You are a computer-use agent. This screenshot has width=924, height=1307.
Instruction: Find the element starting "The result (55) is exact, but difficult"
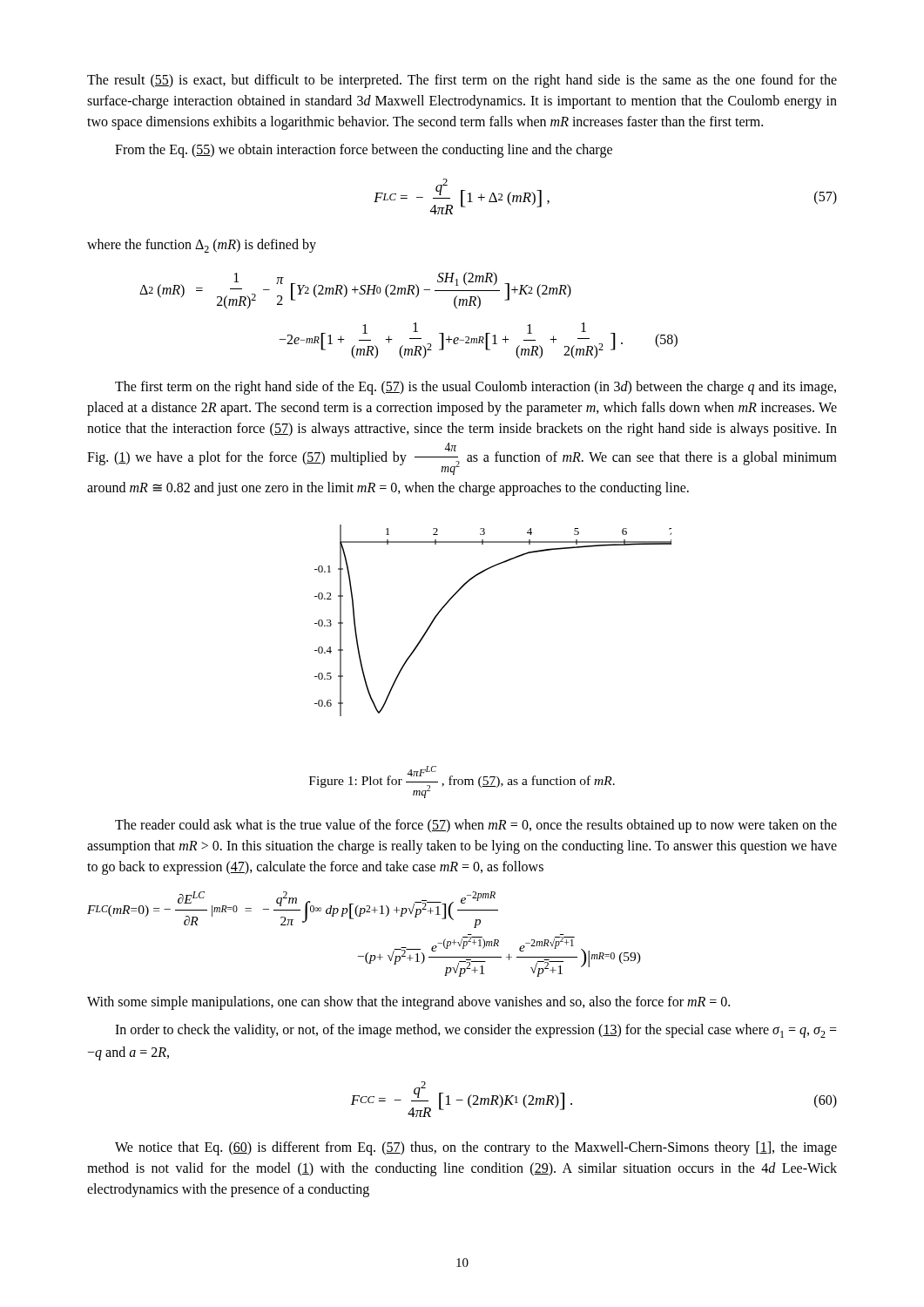pyautogui.click(x=462, y=101)
